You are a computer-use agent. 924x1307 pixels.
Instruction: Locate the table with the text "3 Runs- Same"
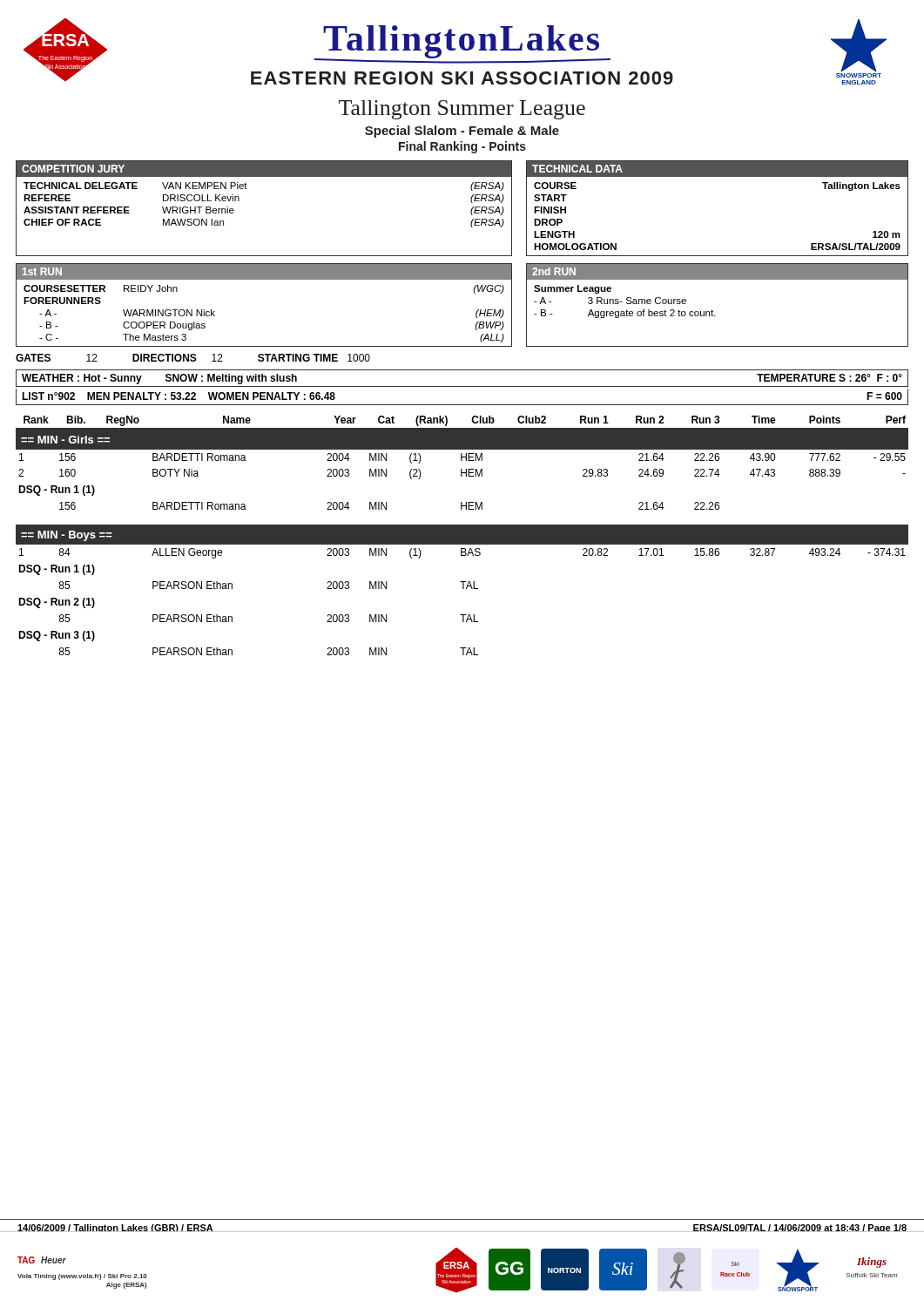click(x=717, y=305)
